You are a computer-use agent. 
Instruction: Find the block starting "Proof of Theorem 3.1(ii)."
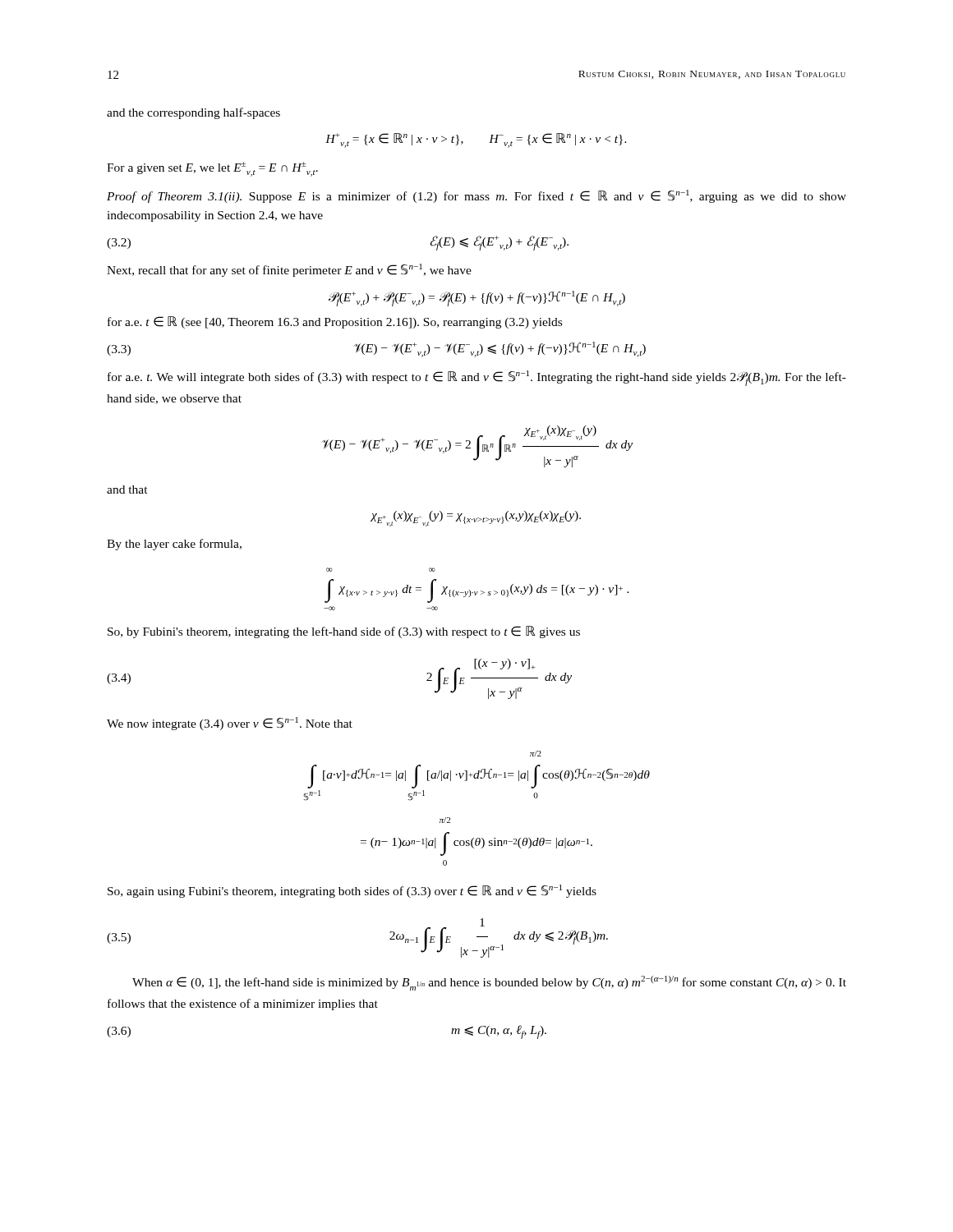click(x=476, y=205)
